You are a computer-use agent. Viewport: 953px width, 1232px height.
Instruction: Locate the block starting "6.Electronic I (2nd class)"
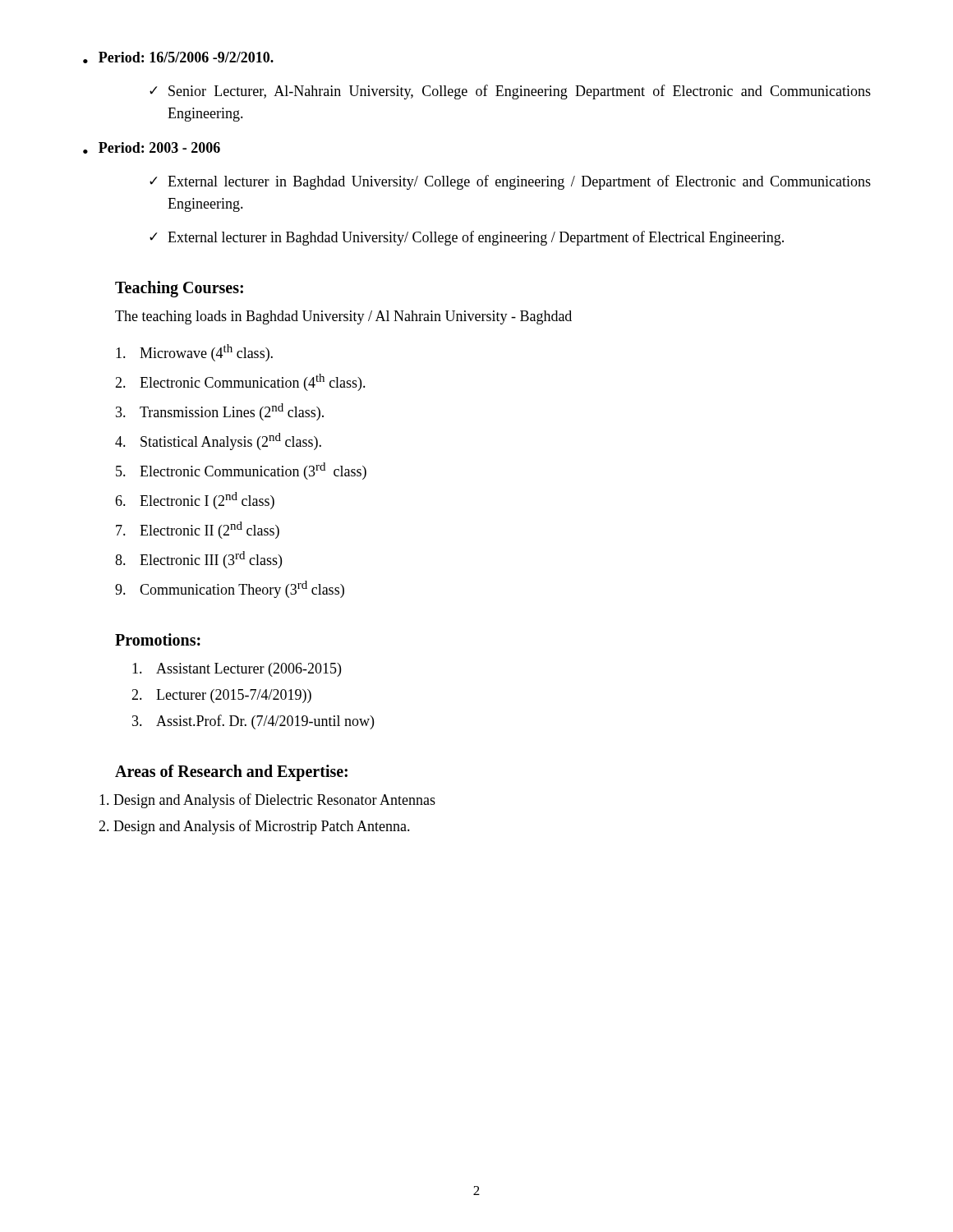195,500
